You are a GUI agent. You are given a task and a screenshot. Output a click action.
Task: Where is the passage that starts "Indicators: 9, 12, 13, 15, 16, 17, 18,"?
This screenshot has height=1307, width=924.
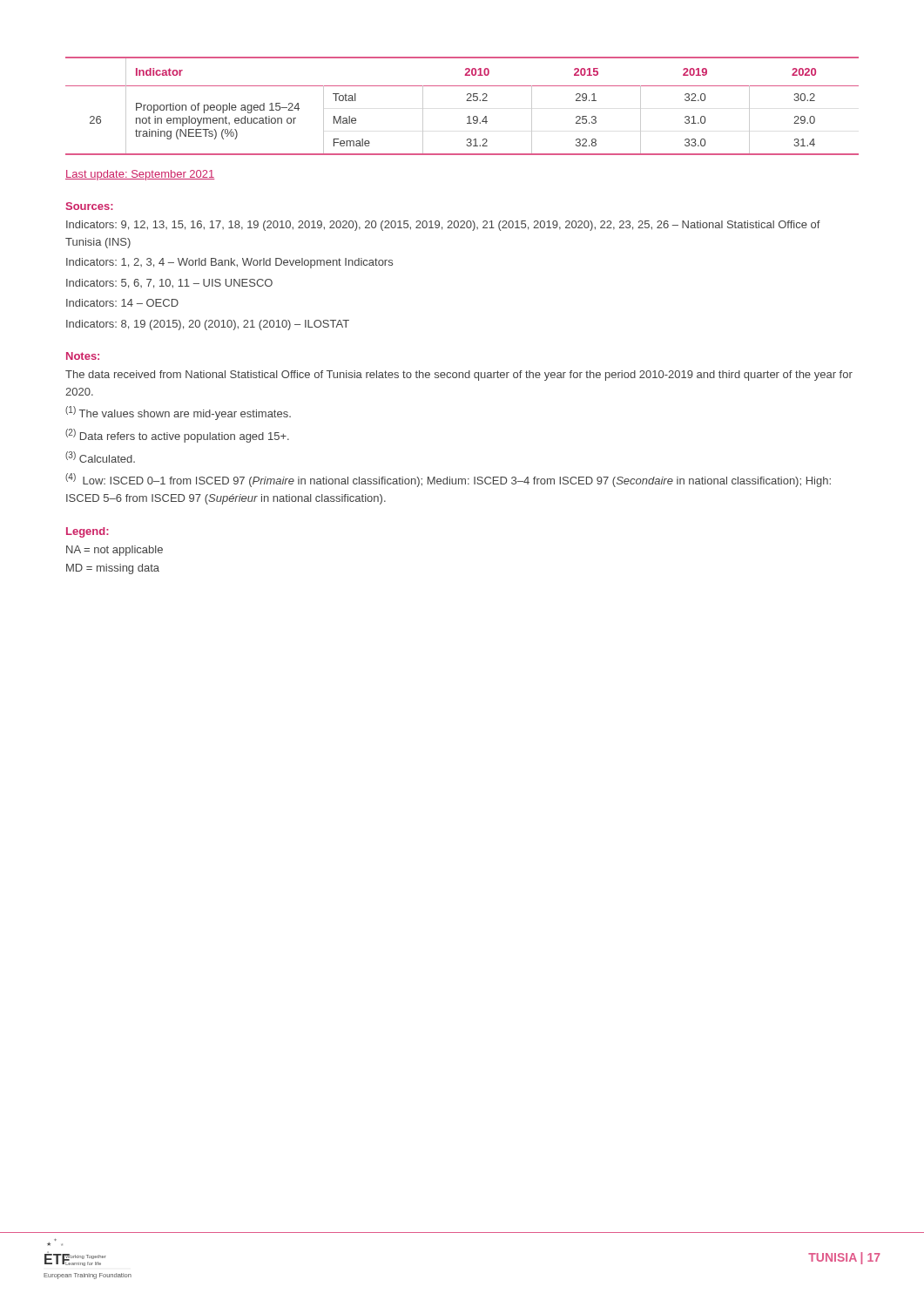coord(462,233)
